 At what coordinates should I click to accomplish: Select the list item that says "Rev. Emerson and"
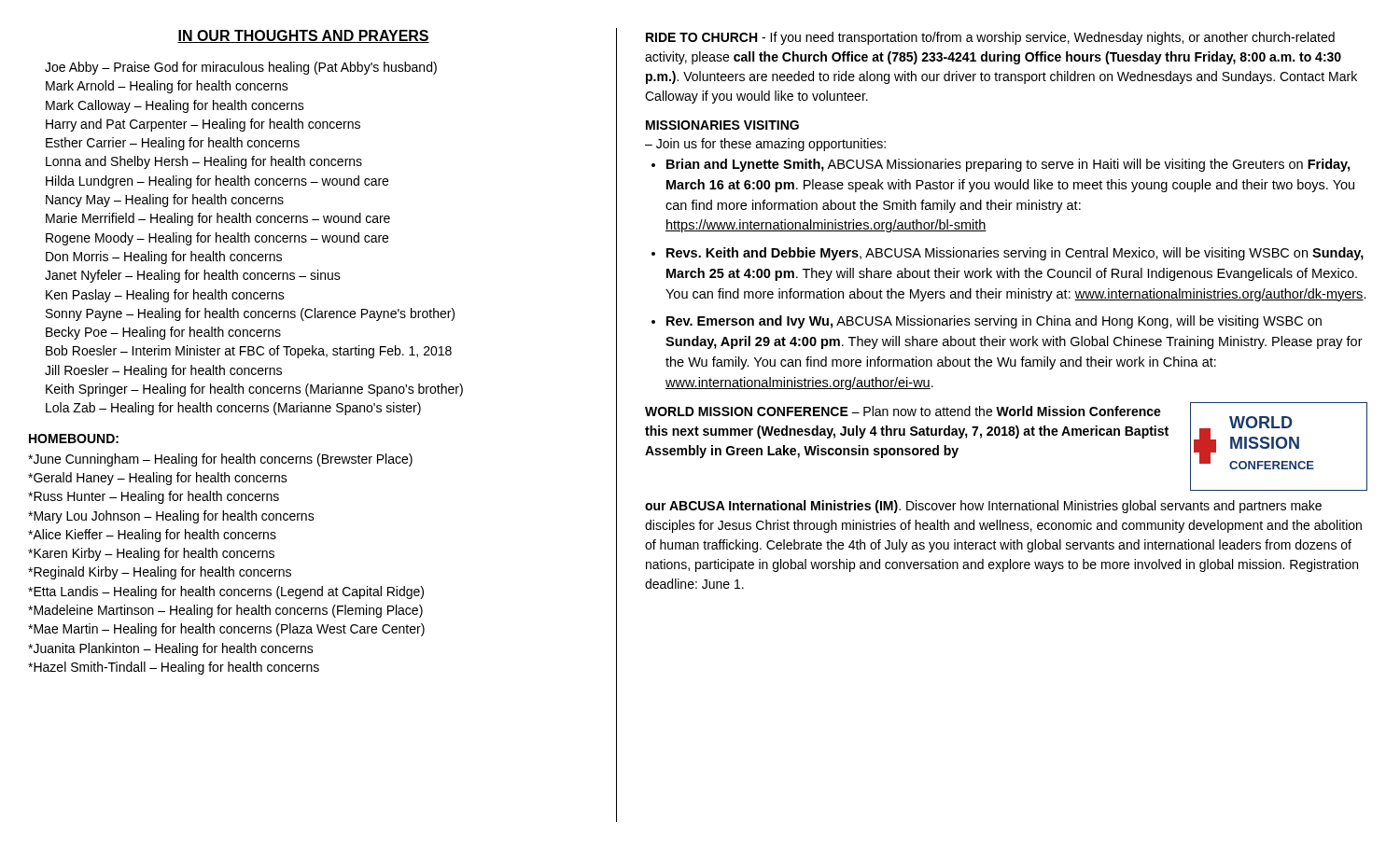[x=1014, y=352]
